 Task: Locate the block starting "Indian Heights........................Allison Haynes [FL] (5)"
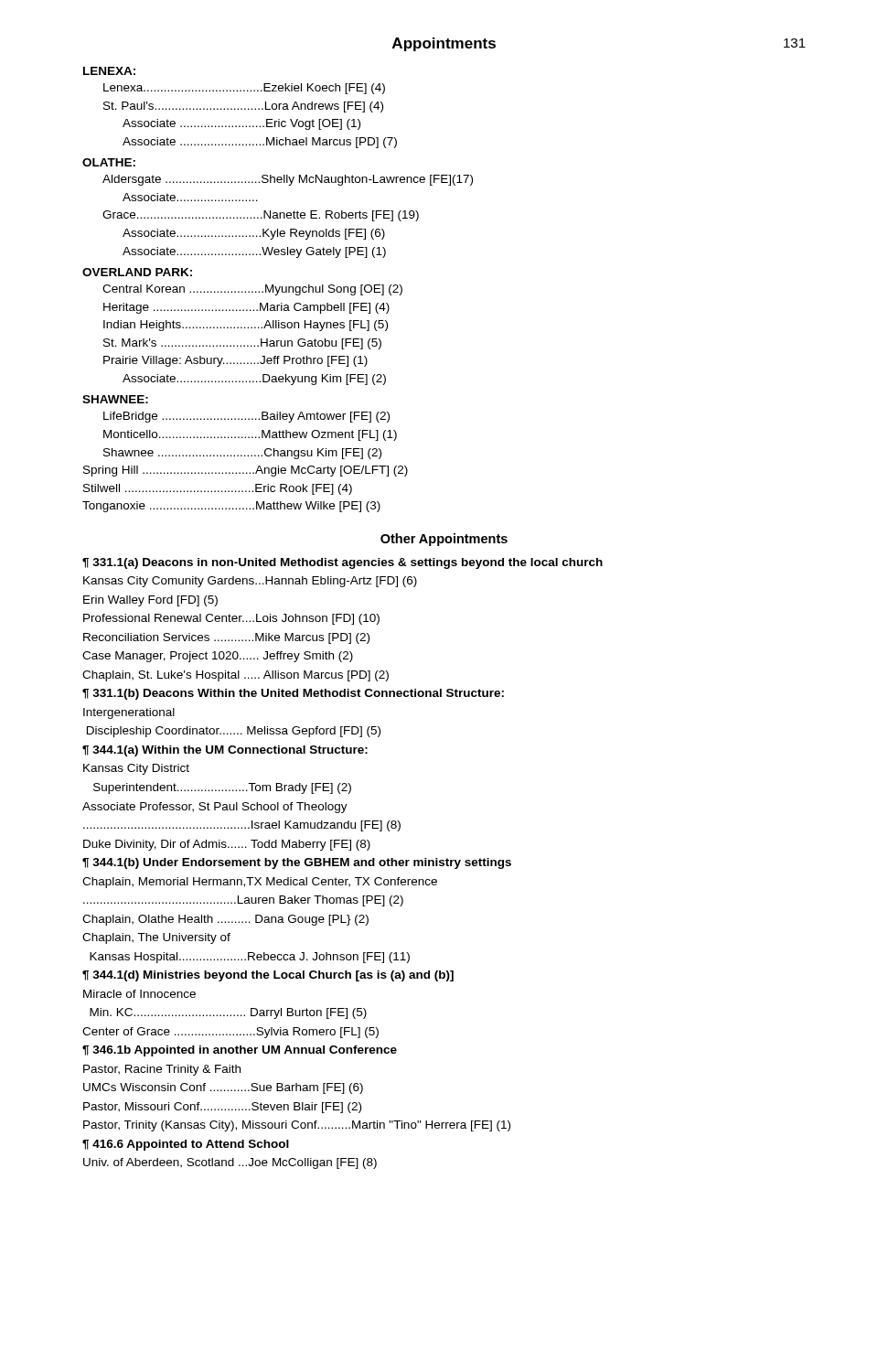click(245, 324)
